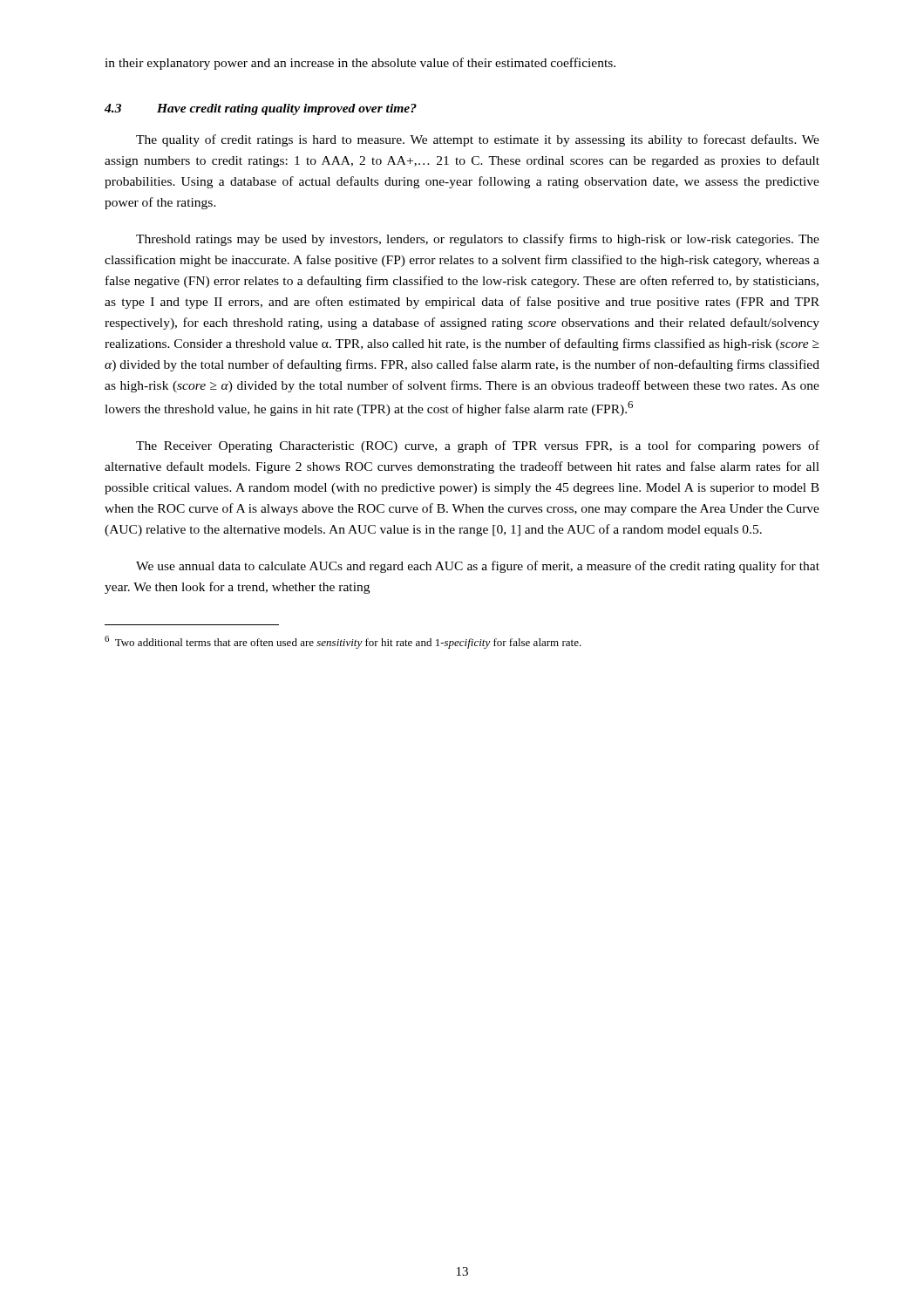
Task: Find the block starting "The Receiver Operating Characteristic (ROC) curve, a"
Action: (x=462, y=488)
